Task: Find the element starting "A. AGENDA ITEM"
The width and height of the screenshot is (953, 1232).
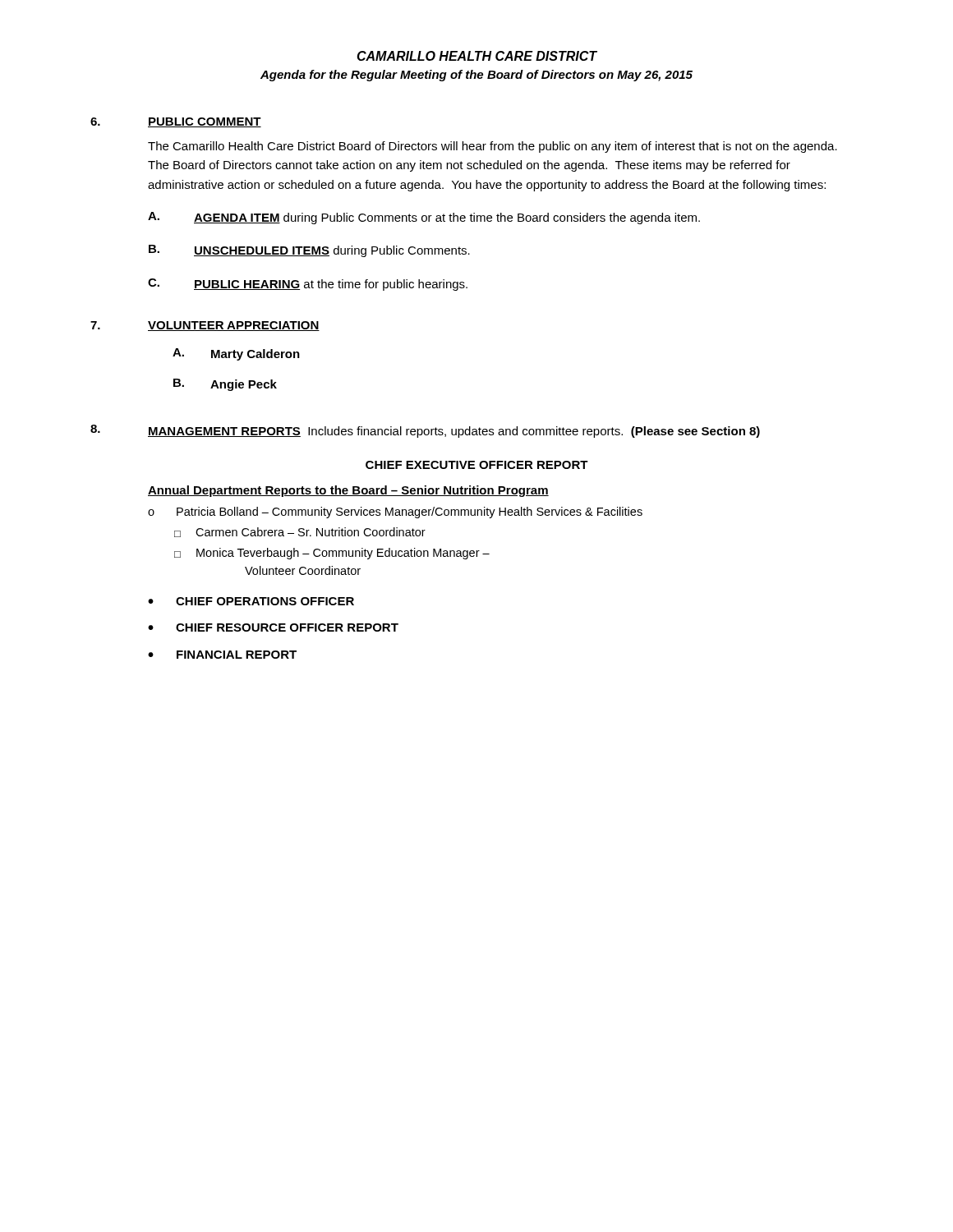Action: 424,218
